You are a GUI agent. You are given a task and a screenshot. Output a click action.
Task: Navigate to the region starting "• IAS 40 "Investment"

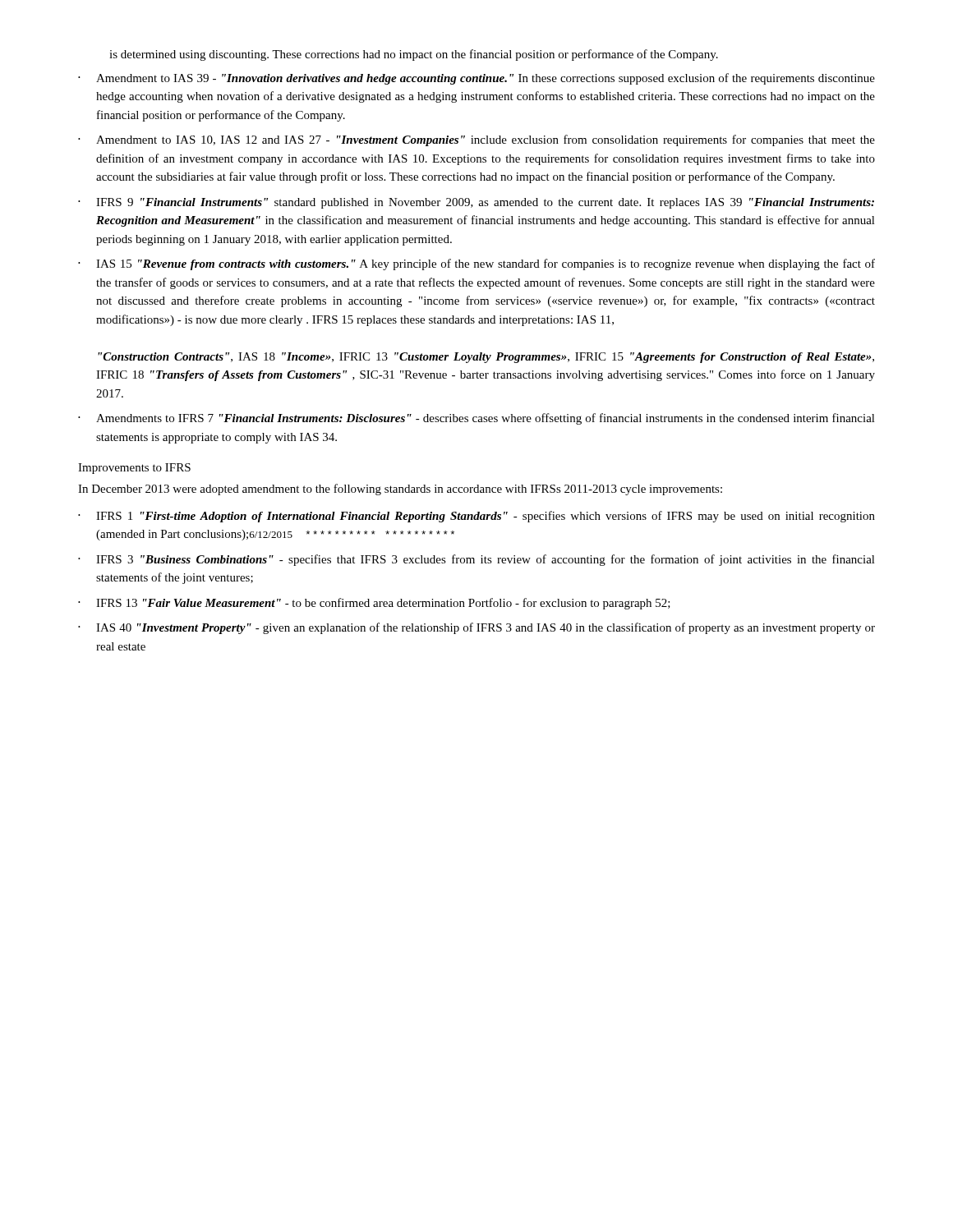[476, 637]
